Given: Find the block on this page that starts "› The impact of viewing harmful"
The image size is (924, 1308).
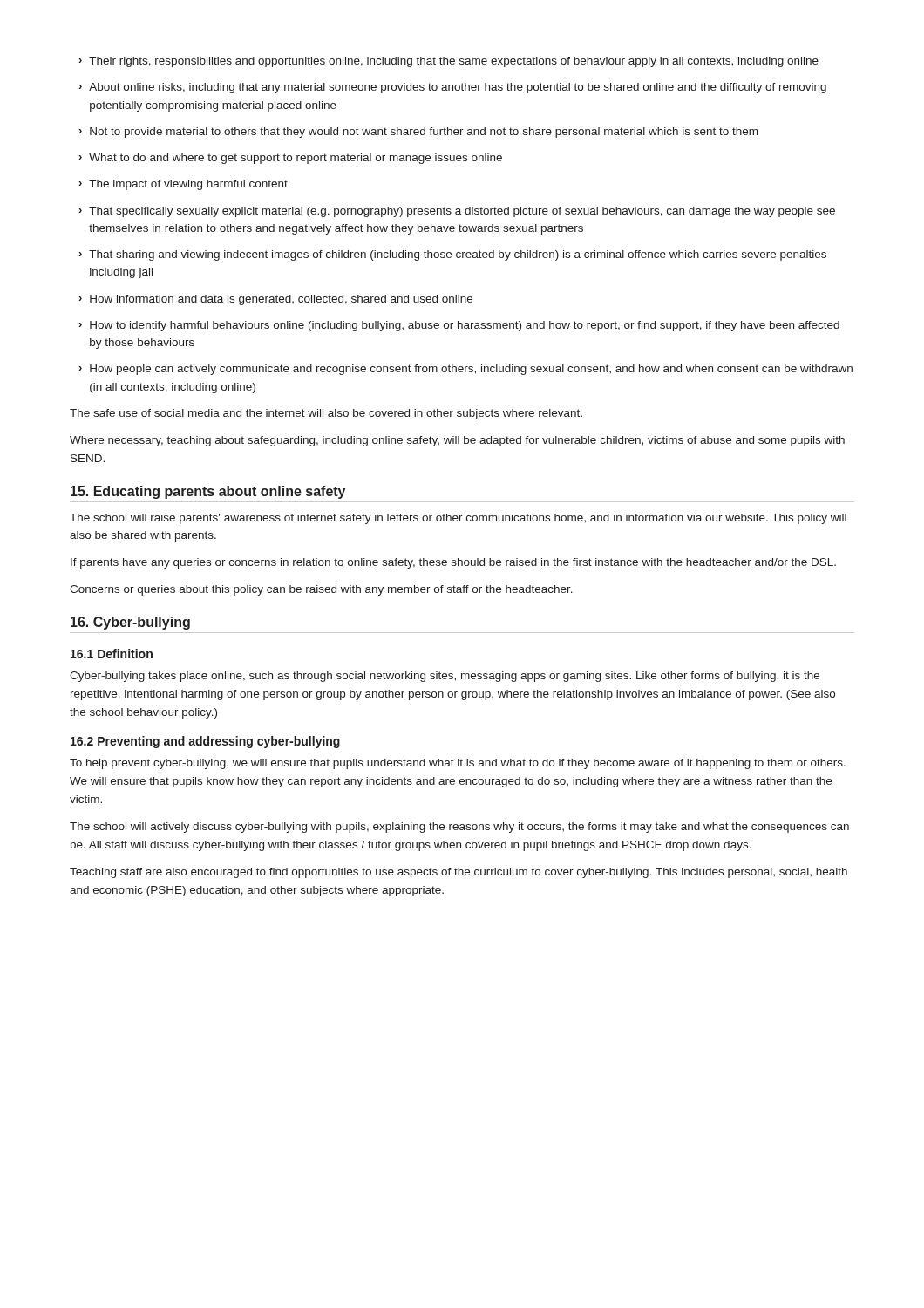Looking at the screenshot, I should pos(183,184).
